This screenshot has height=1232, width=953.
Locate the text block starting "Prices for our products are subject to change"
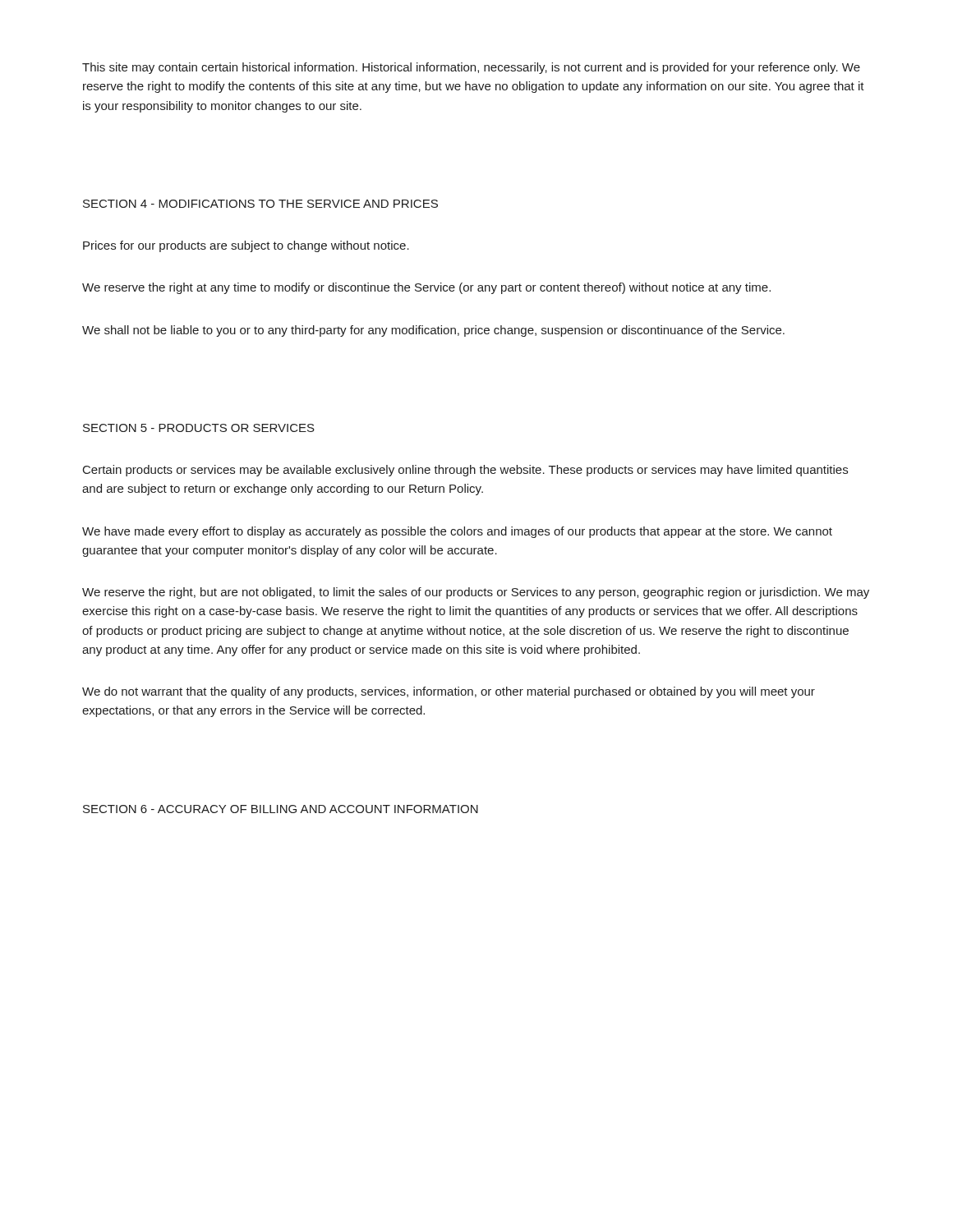pyautogui.click(x=246, y=245)
